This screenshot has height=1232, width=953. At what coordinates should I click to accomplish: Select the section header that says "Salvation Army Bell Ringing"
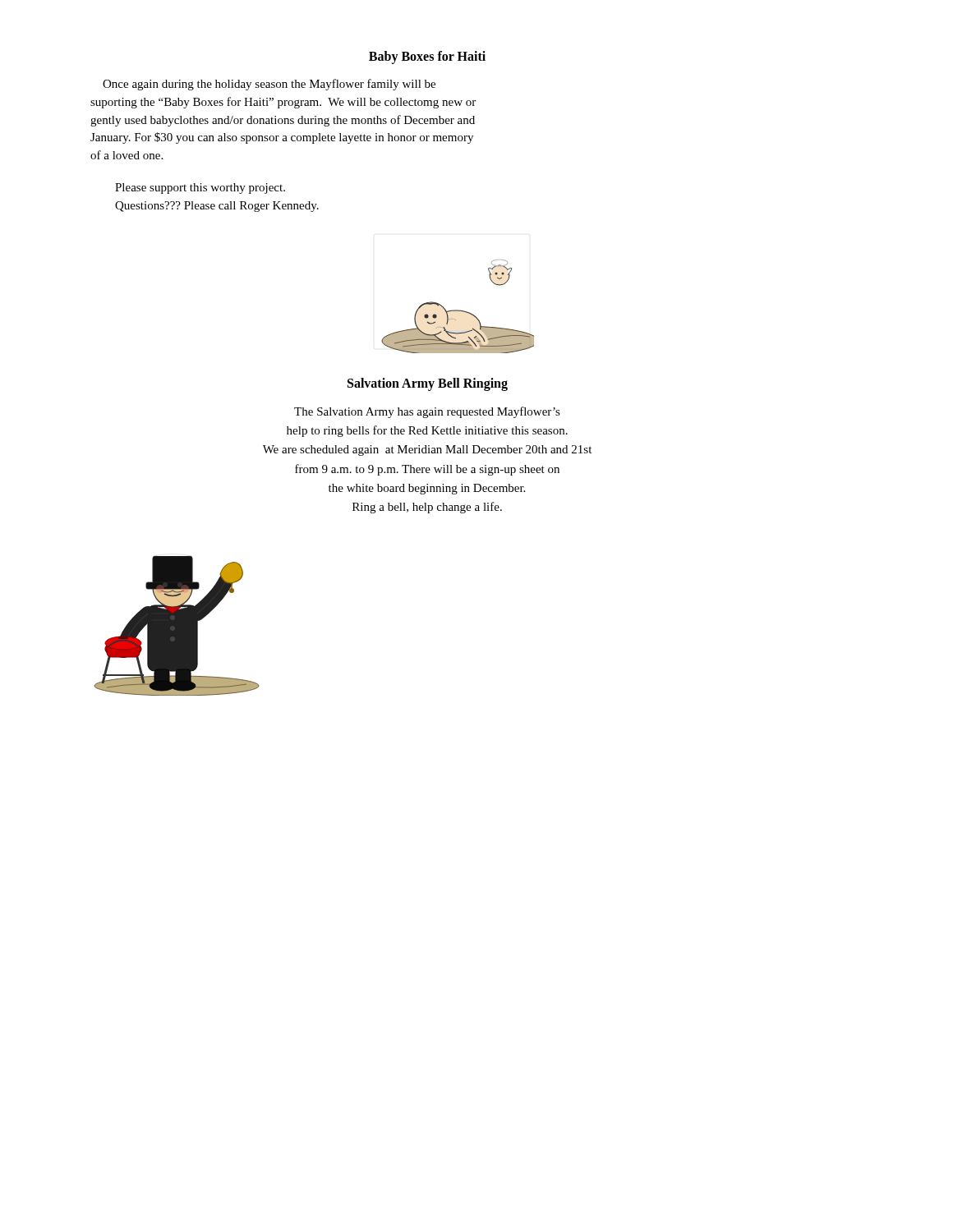pos(427,383)
